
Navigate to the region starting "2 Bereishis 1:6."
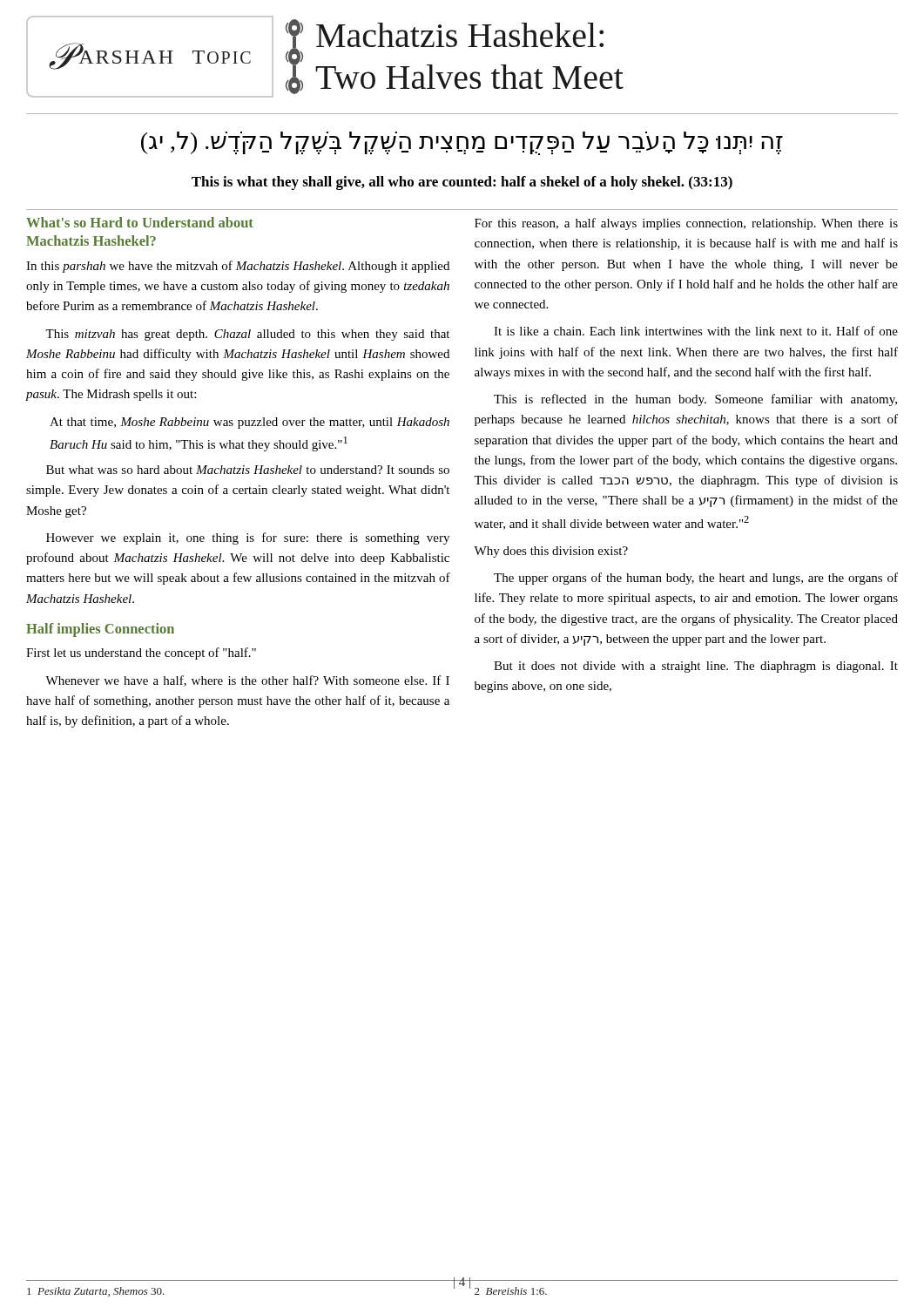[x=511, y=1291]
